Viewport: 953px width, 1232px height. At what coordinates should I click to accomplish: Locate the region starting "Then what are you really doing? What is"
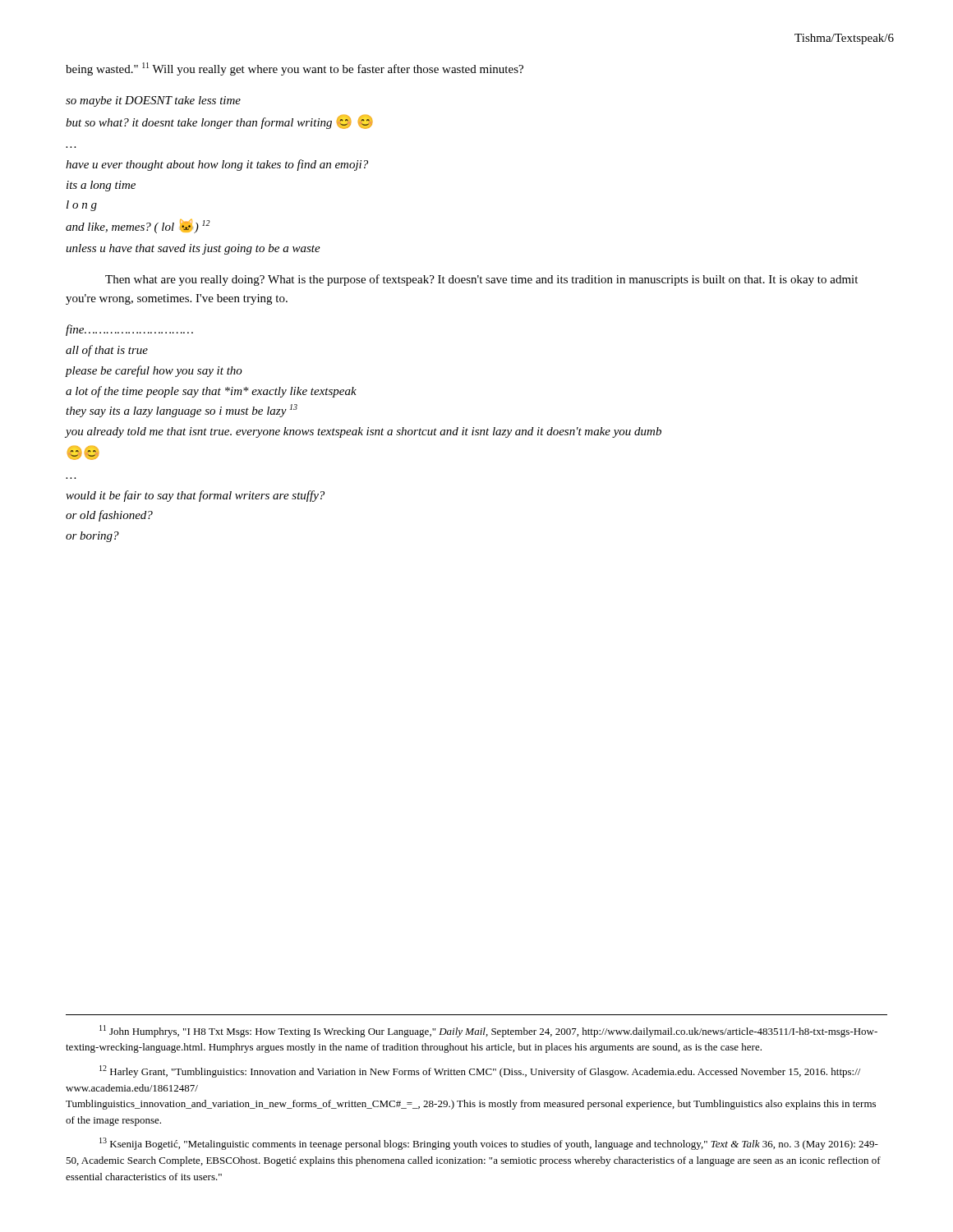[x=462, y=289]
